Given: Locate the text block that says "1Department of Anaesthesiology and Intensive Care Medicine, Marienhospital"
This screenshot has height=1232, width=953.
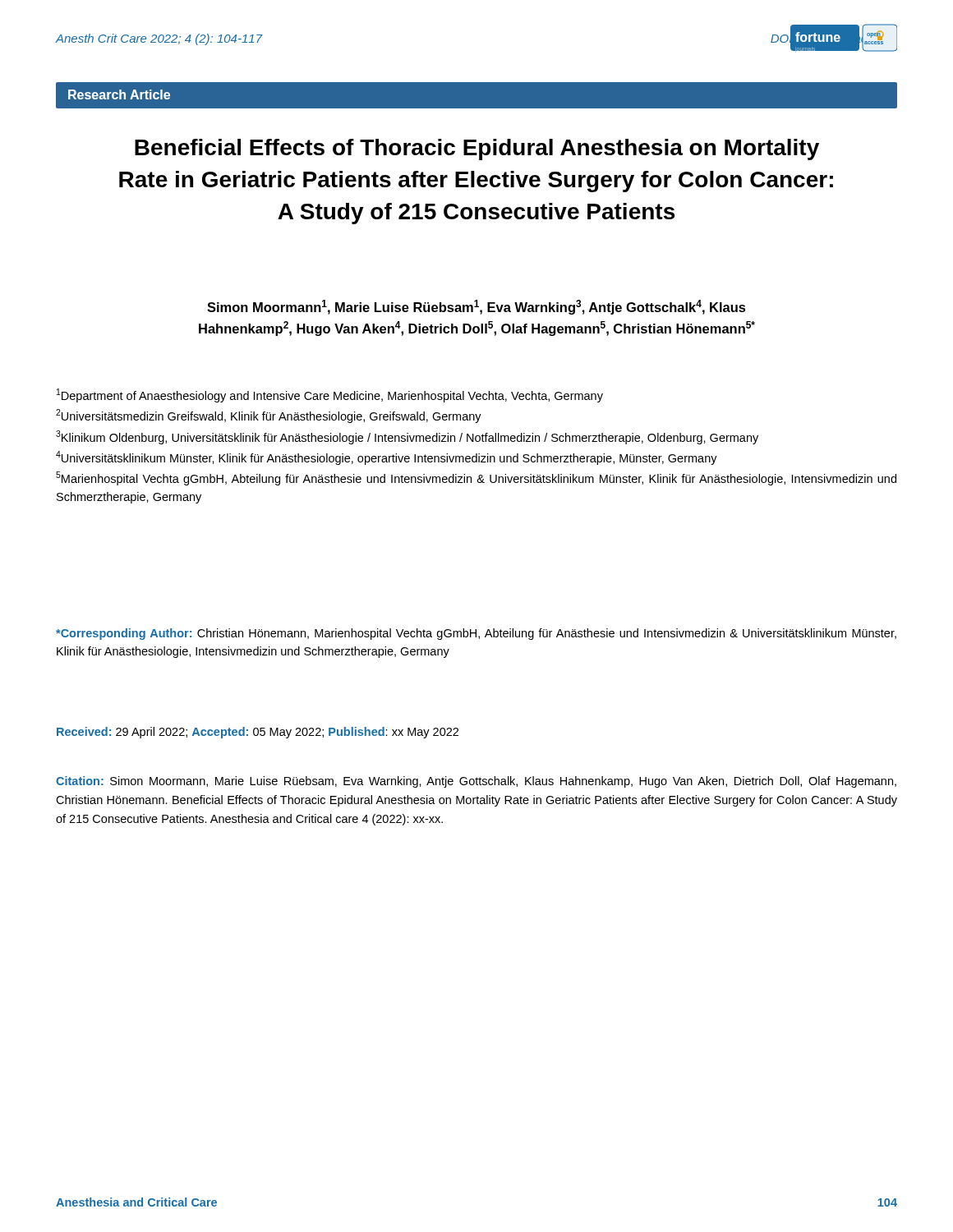Looking at the screenshot, I should click(x=476, y=446).
